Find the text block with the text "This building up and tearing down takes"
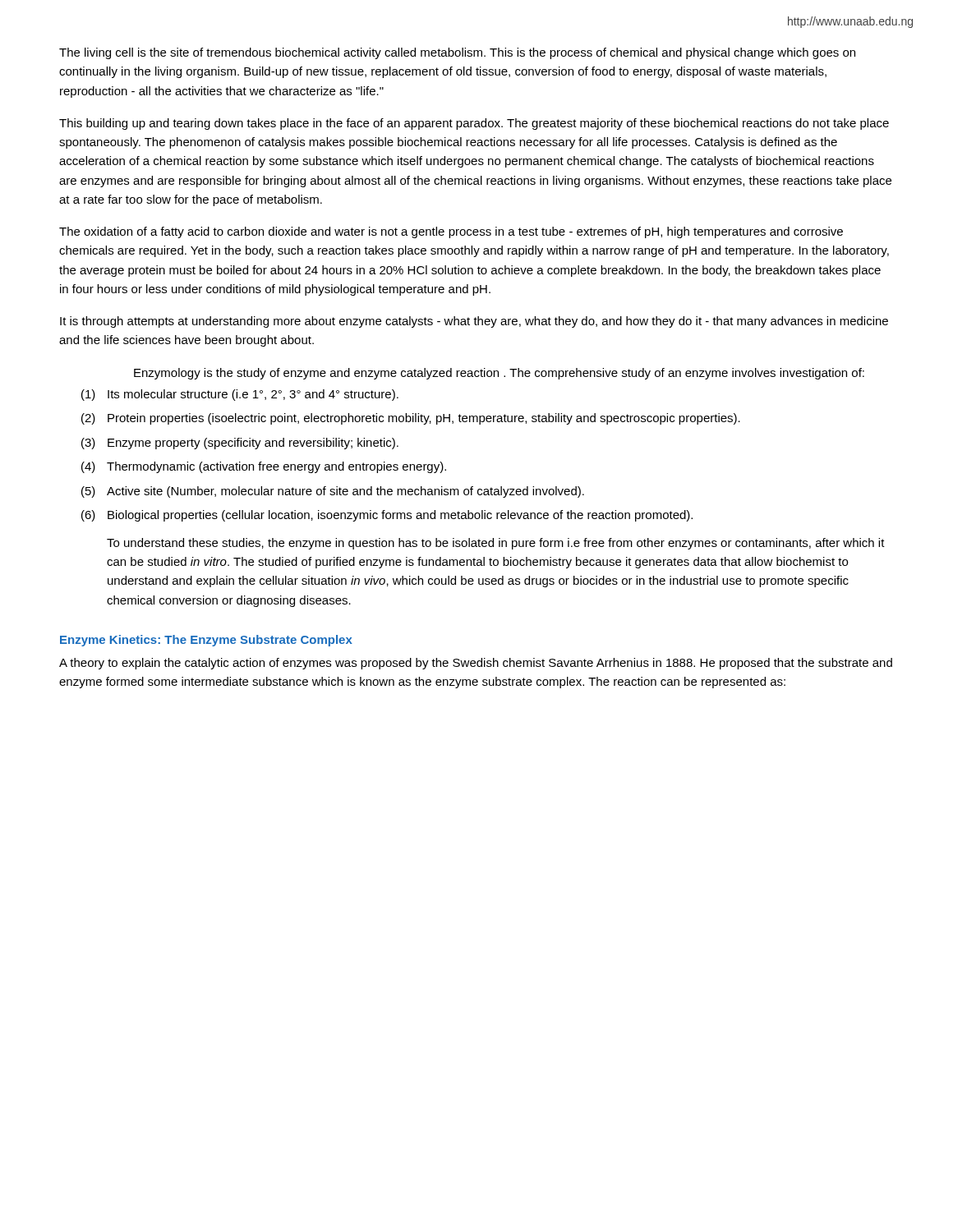The width and height of the screenshot is (953, 1232). [476, 161]
